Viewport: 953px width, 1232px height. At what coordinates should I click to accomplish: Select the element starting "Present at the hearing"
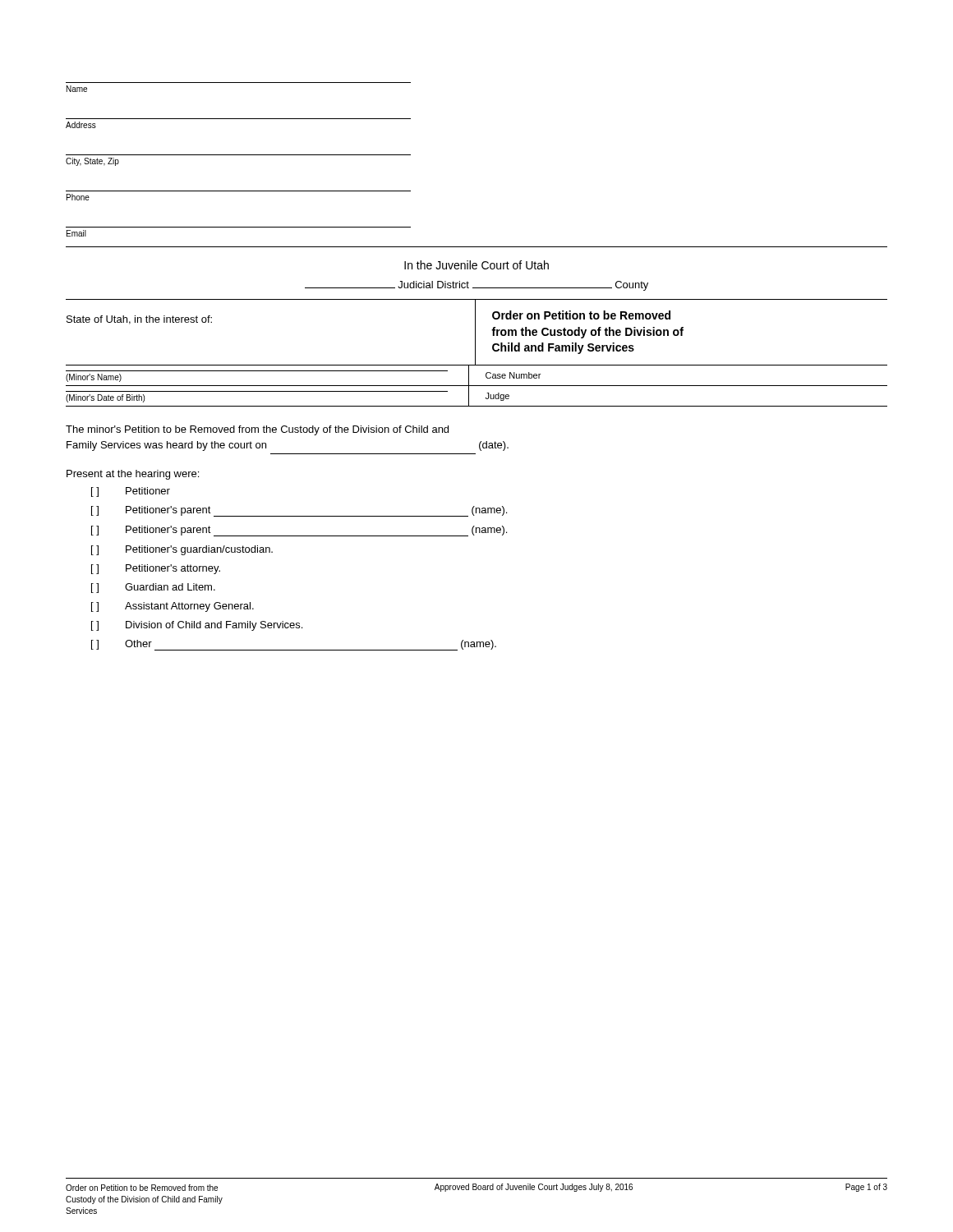tap(133, 473)
